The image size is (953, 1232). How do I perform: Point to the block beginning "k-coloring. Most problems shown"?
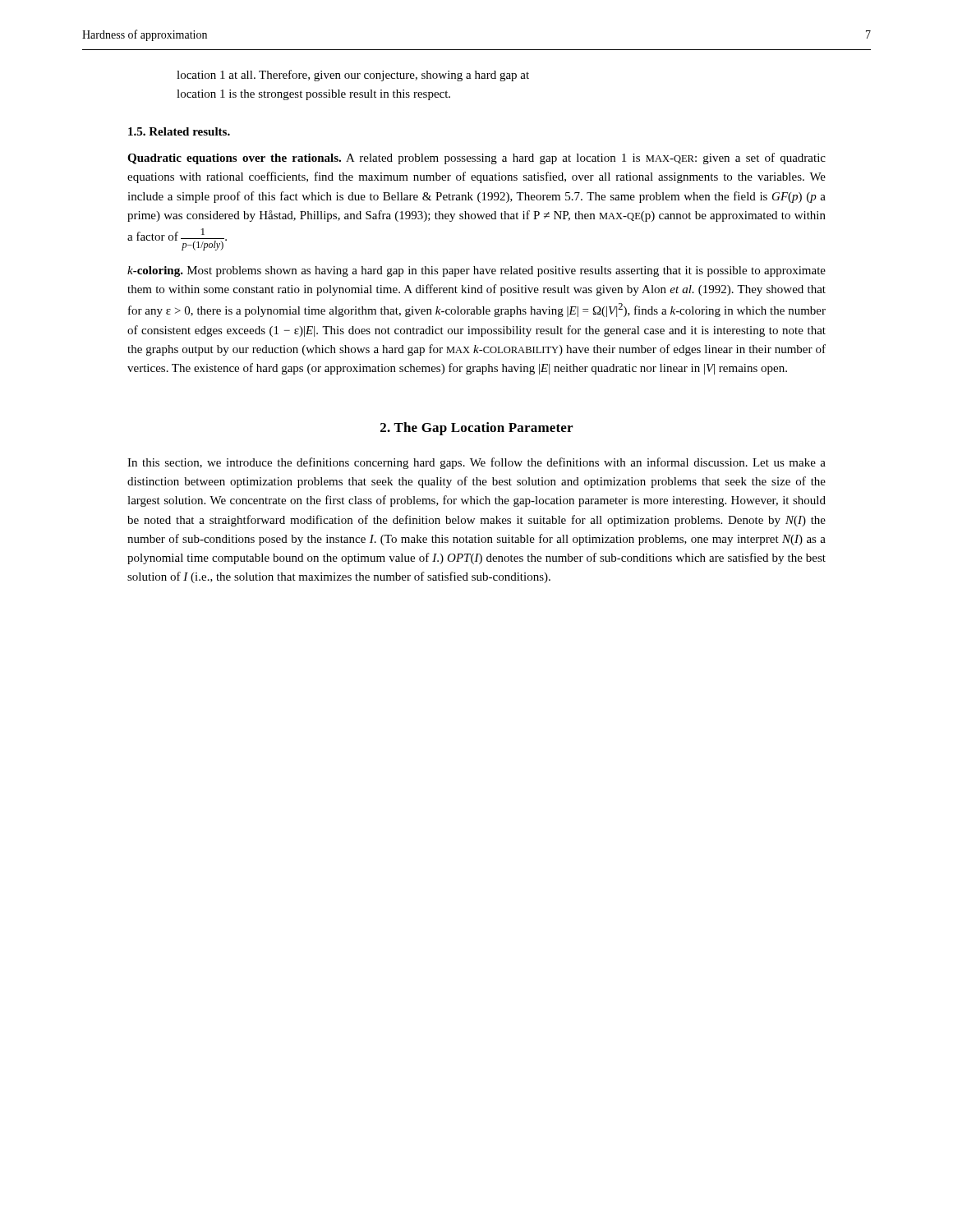tap(476, 319)
